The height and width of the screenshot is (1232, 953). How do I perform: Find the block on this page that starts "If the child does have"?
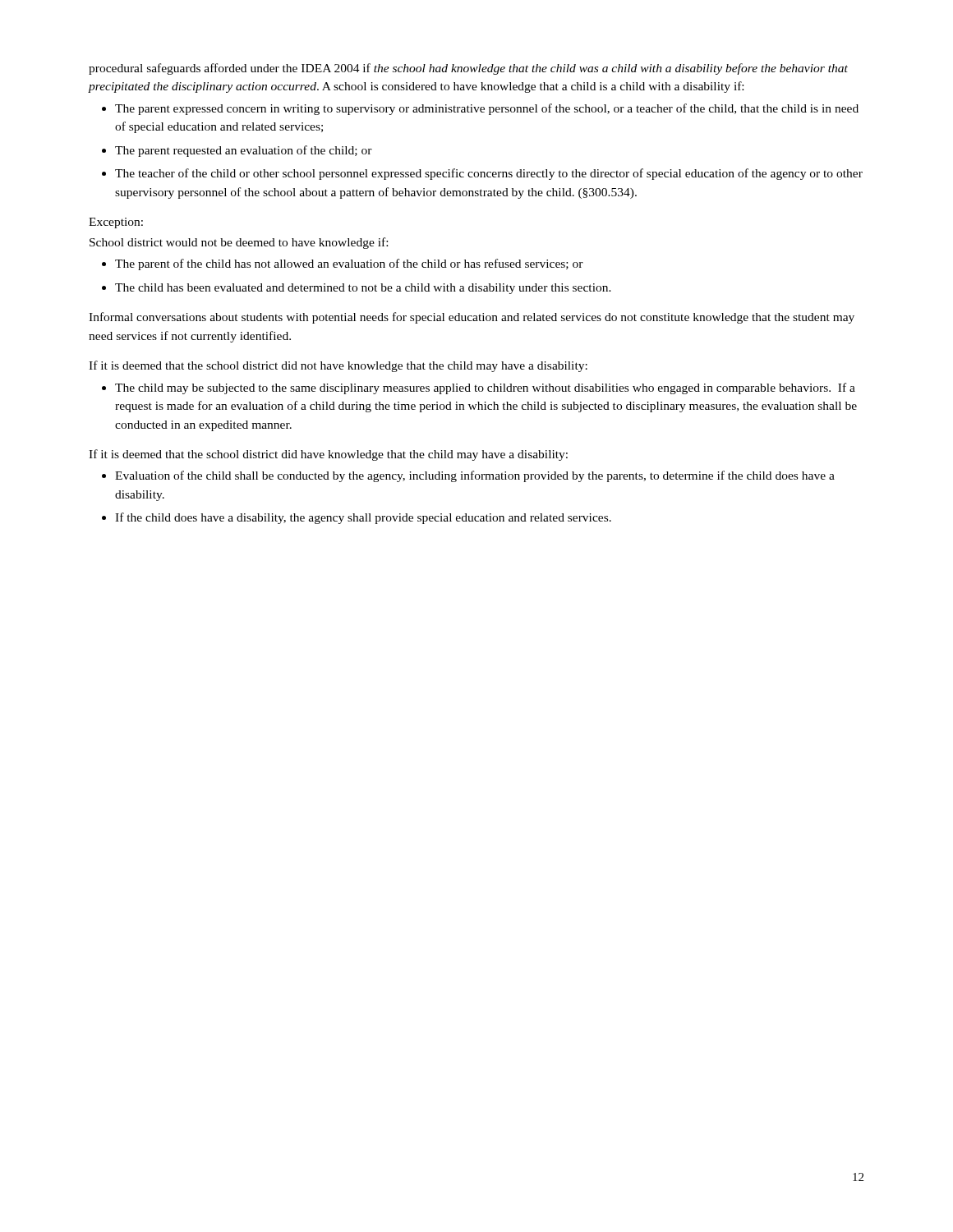(363, 517)
